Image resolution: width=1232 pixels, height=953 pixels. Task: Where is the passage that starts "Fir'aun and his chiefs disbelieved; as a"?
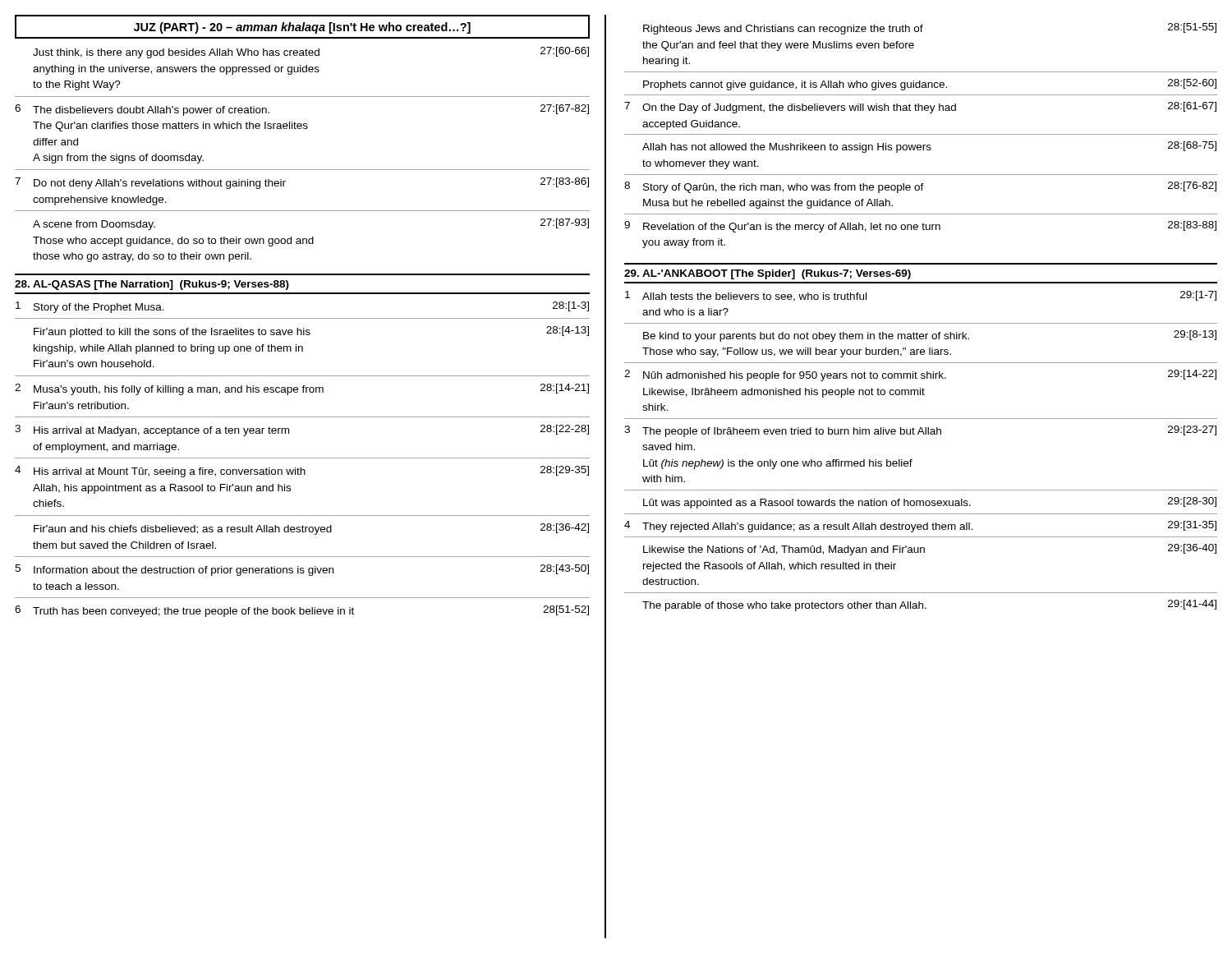click(311, 537)
